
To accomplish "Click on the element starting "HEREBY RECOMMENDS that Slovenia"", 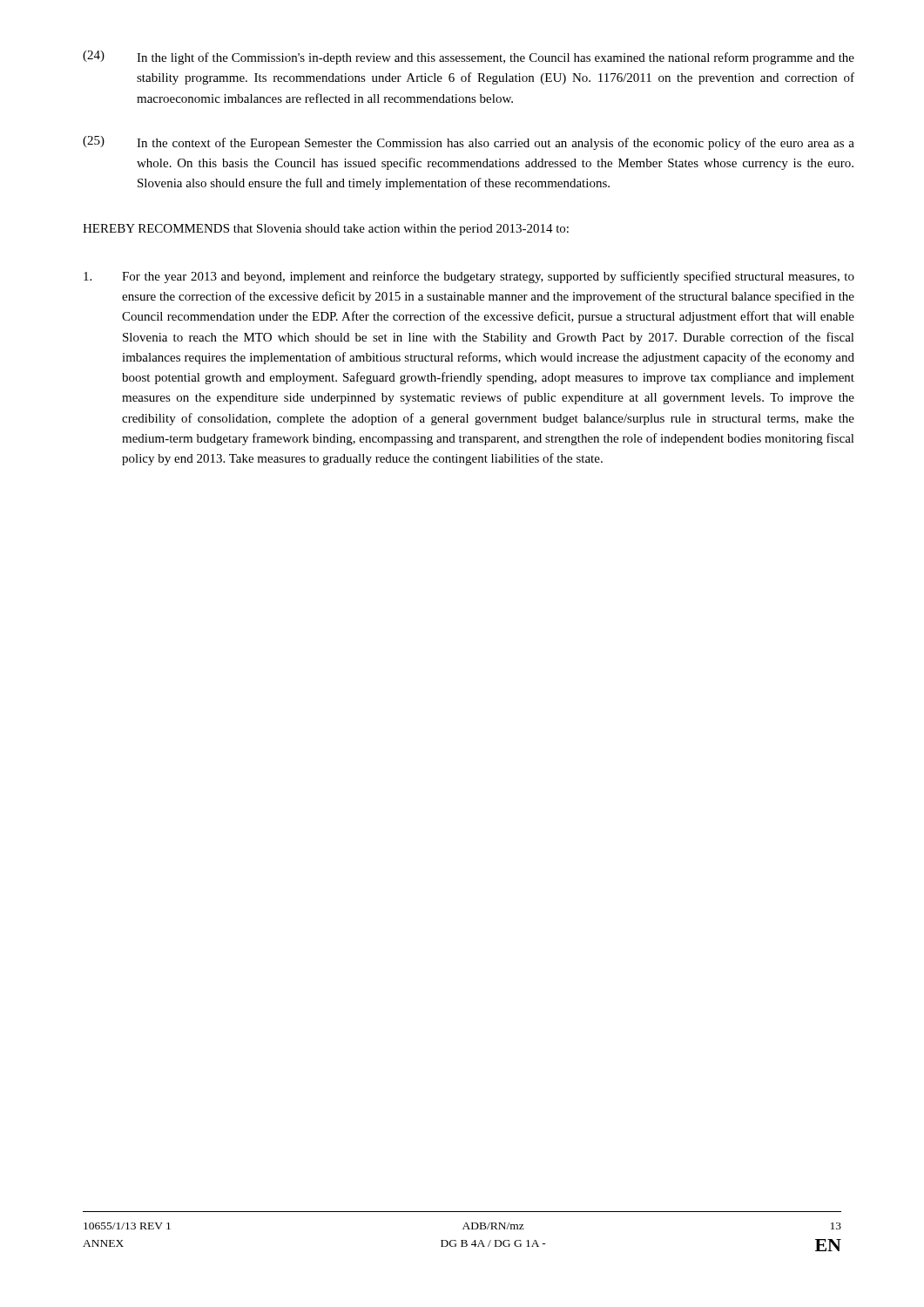I will coord(326,228).
